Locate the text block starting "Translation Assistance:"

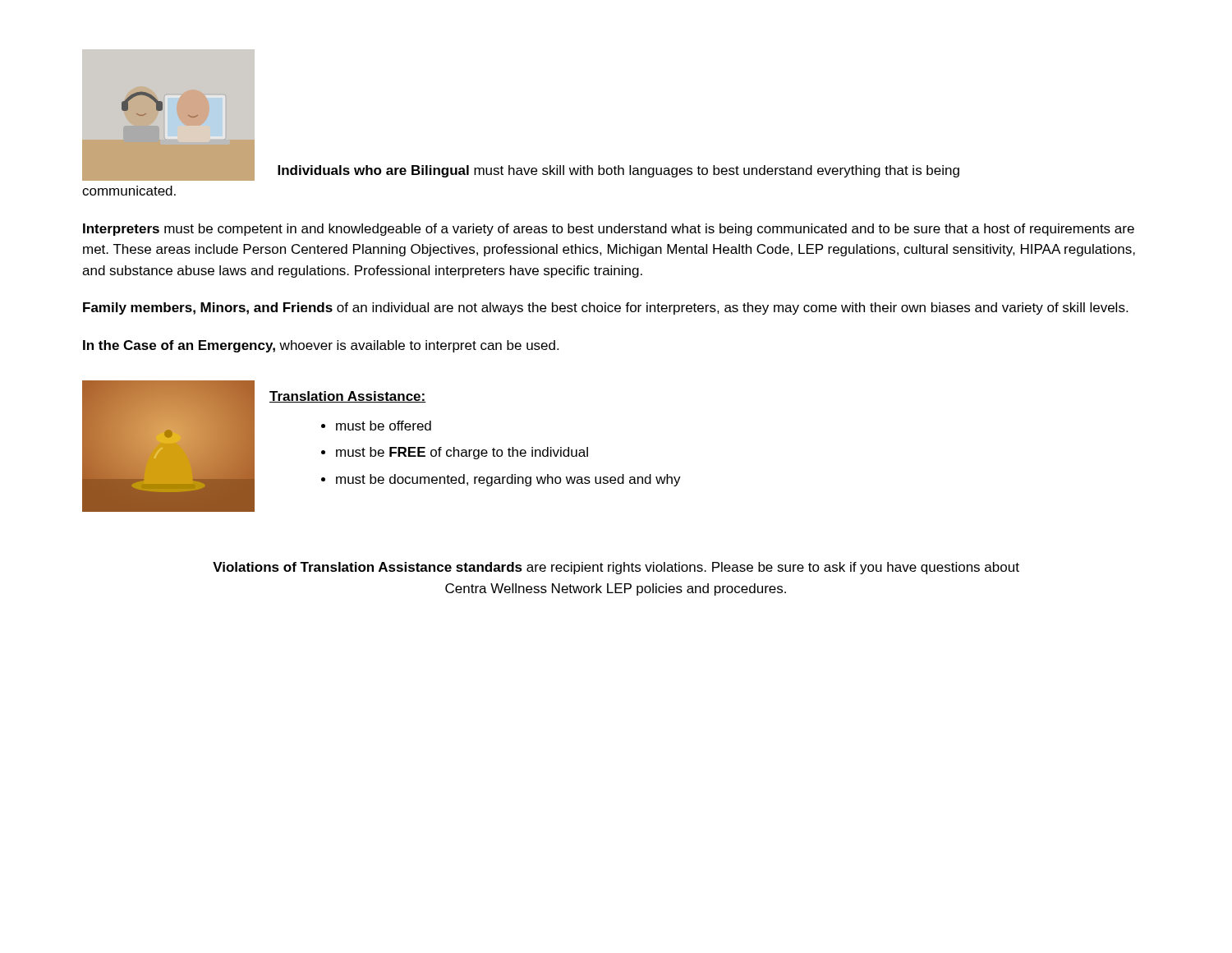click(x=348, y=396)
